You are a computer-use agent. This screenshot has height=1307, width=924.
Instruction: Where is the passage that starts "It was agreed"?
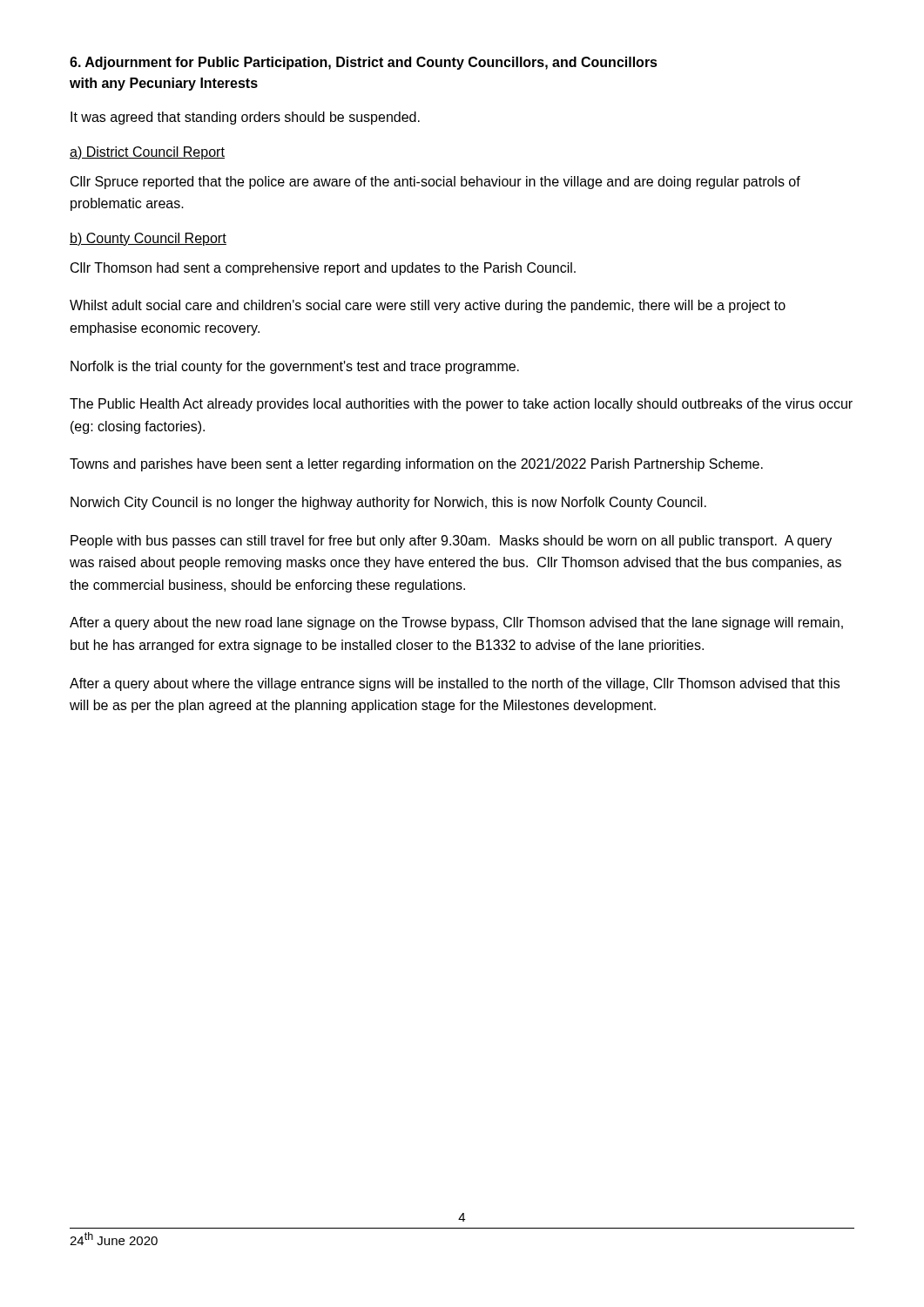tap(245, 117)
